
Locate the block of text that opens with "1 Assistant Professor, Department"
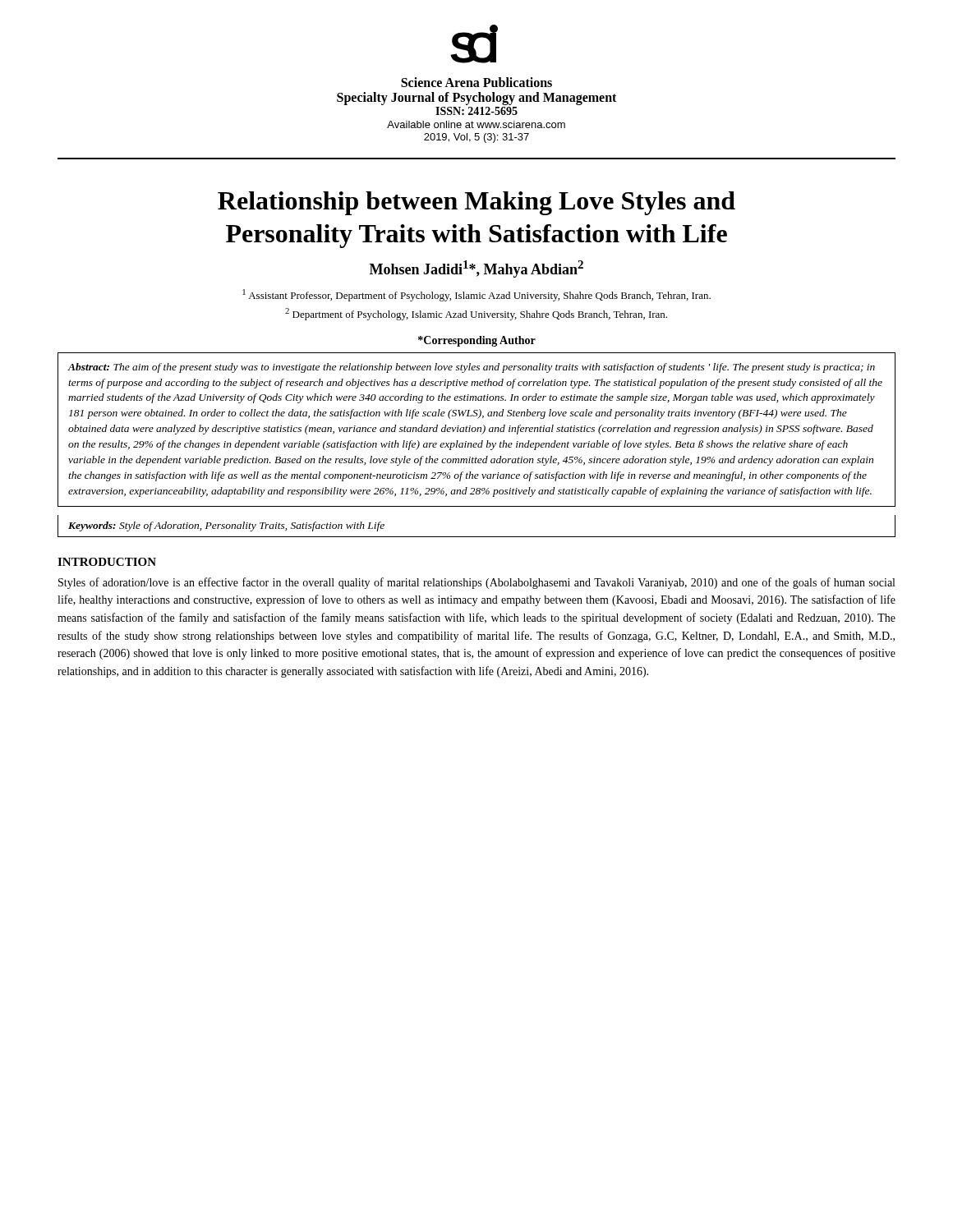pos(476,304)
